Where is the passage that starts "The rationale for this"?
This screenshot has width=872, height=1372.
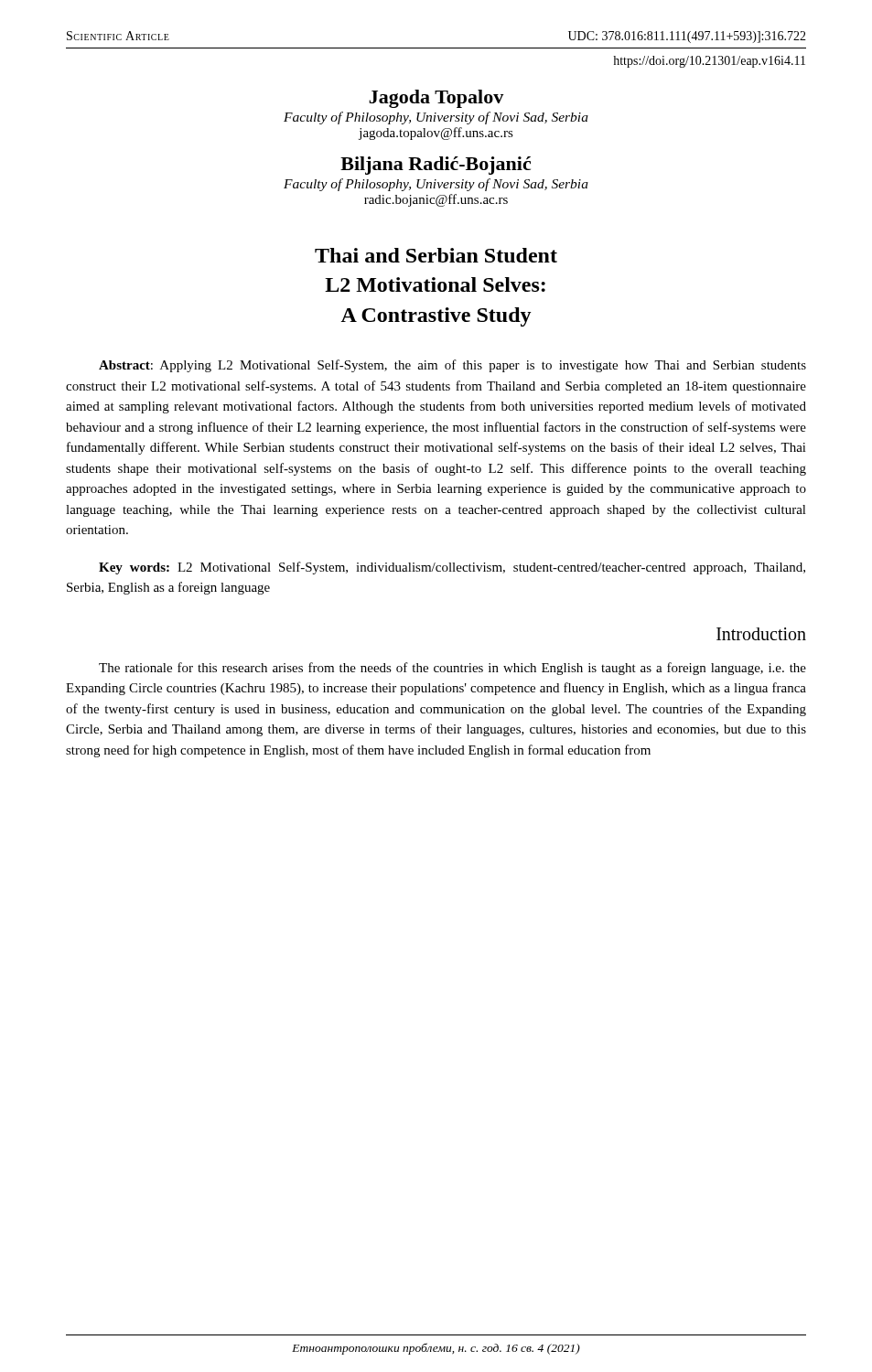coord(436,709)
